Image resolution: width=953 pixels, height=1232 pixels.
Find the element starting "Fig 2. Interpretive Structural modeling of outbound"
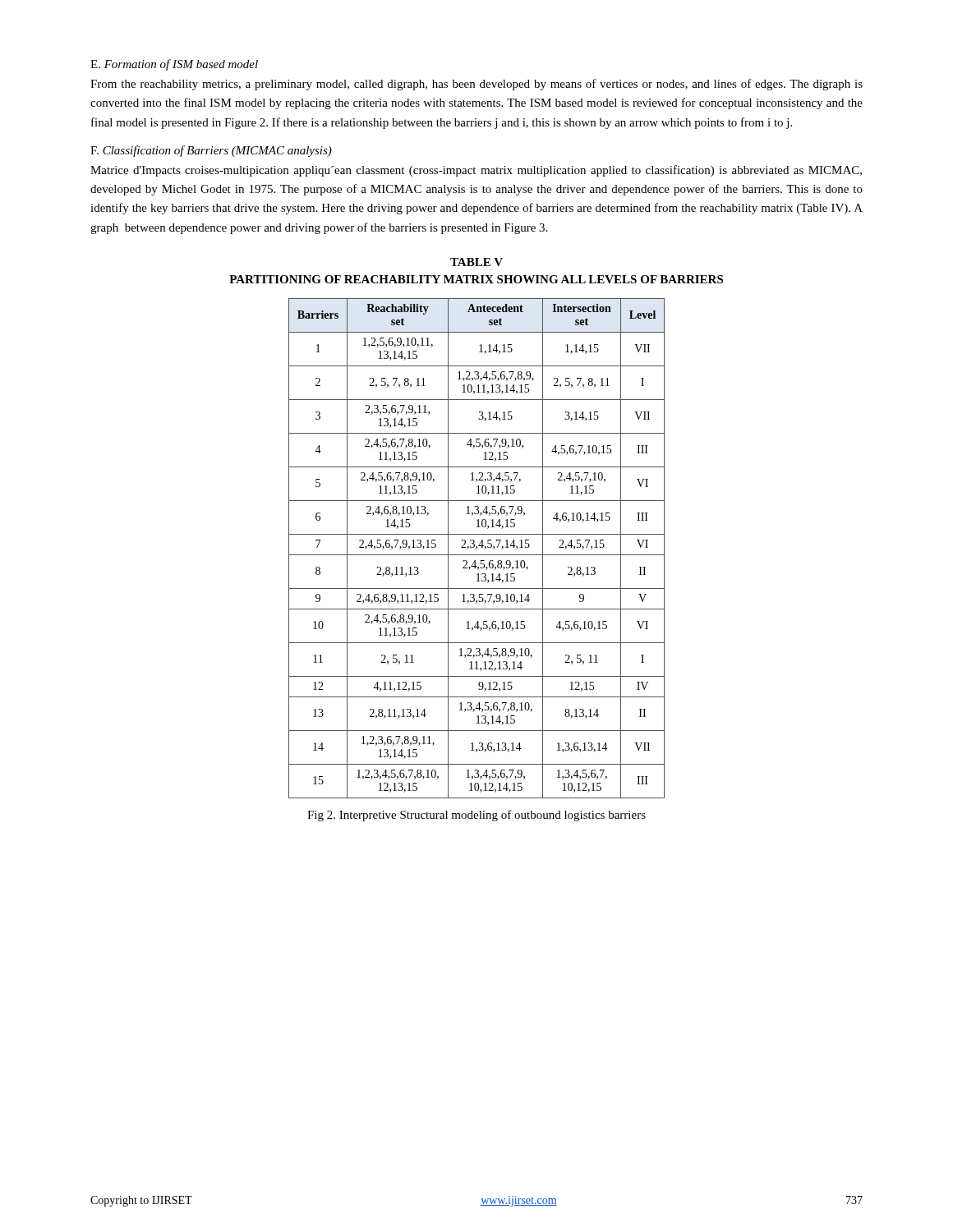[476, 815]
